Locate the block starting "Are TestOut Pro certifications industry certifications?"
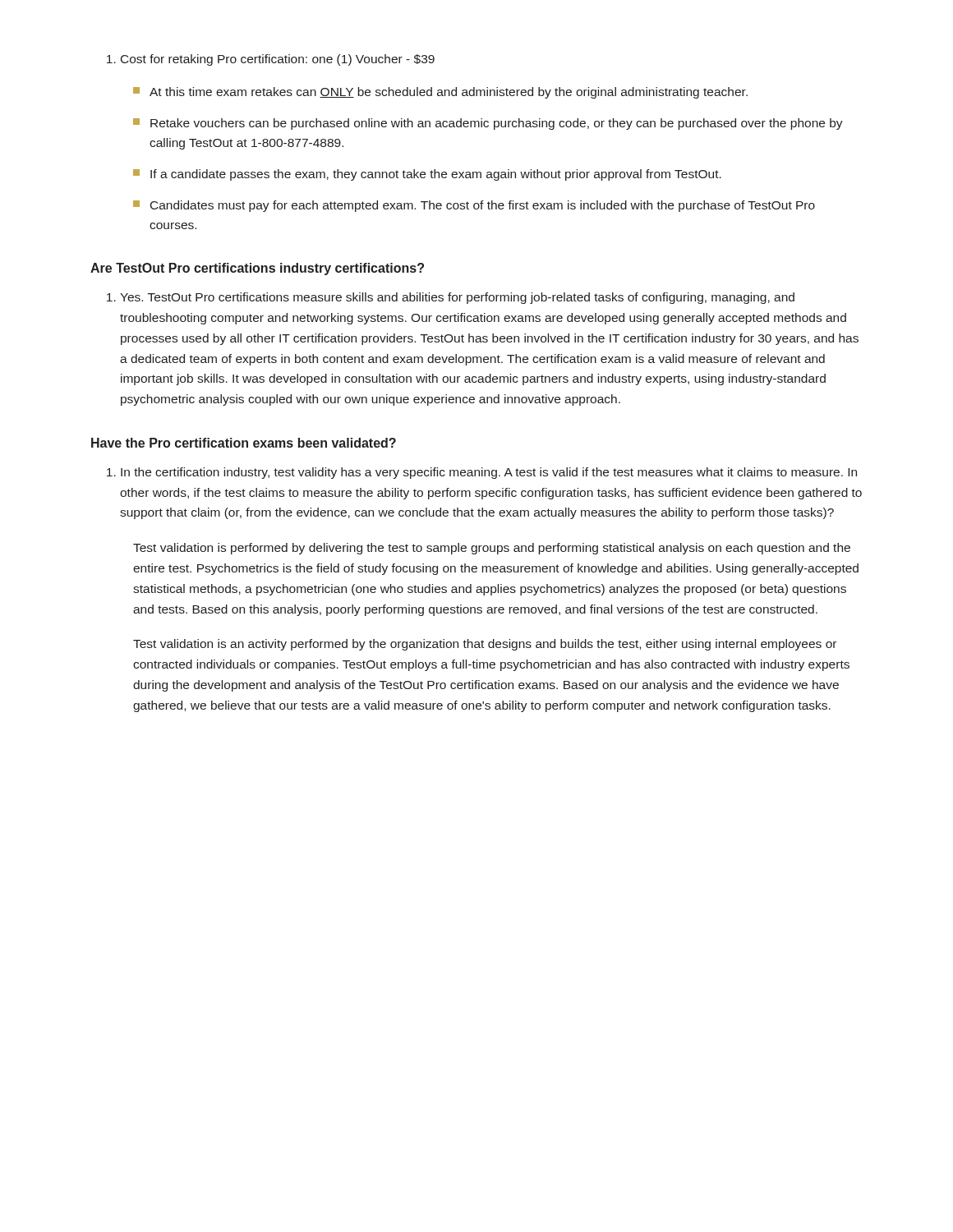This screenshot has height=1232, width=953. click(x=258, y=268)
